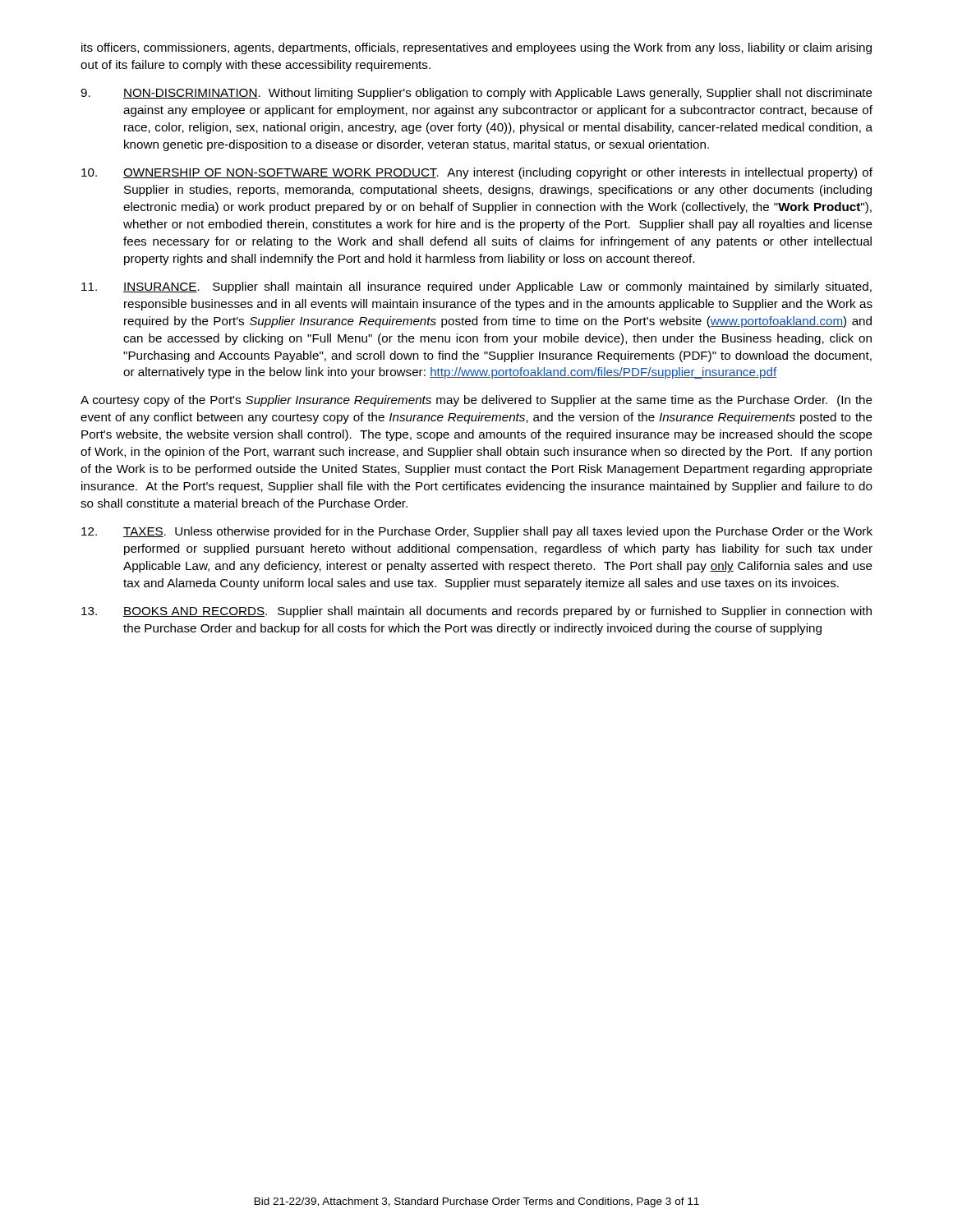Navigate to the text block starting "A courtesy copy of the Port's"
Screen dimensions: 1232x953
[x=476, y=452]
